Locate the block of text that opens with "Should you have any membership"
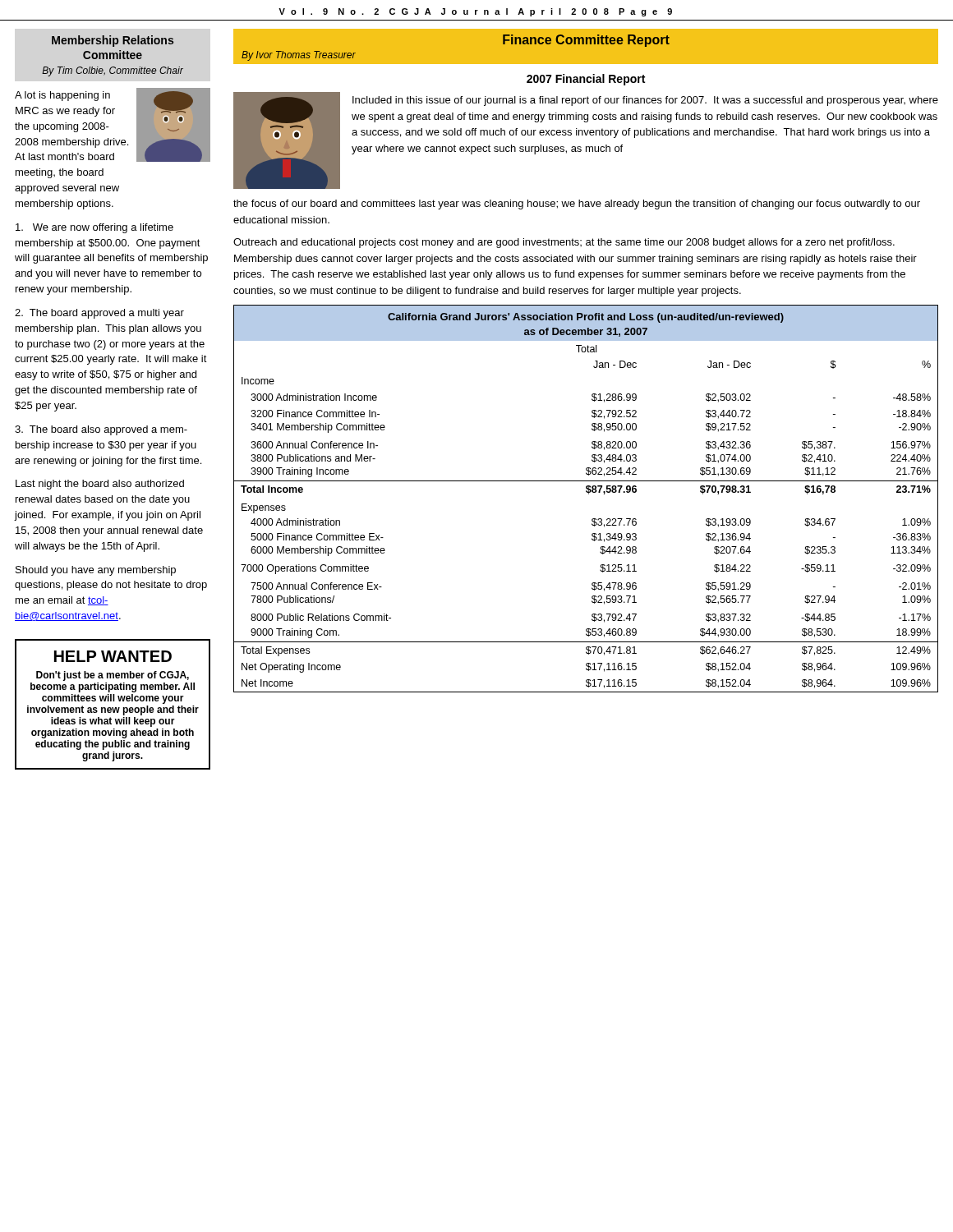953x1232 pixels. (x=111, y=593)
